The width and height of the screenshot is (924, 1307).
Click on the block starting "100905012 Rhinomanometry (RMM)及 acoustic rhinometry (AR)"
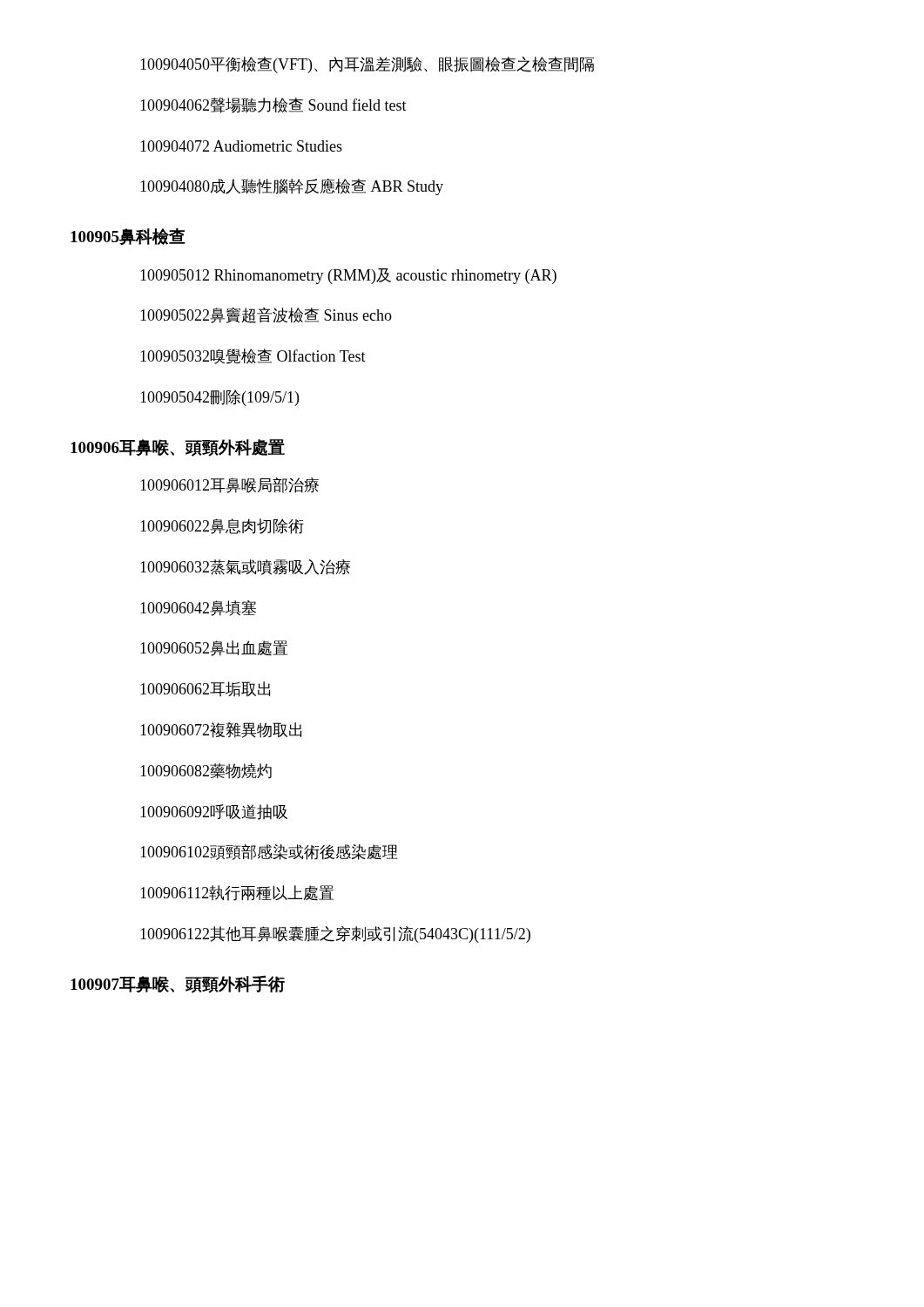pyautogui.click(x=348, y=275)
